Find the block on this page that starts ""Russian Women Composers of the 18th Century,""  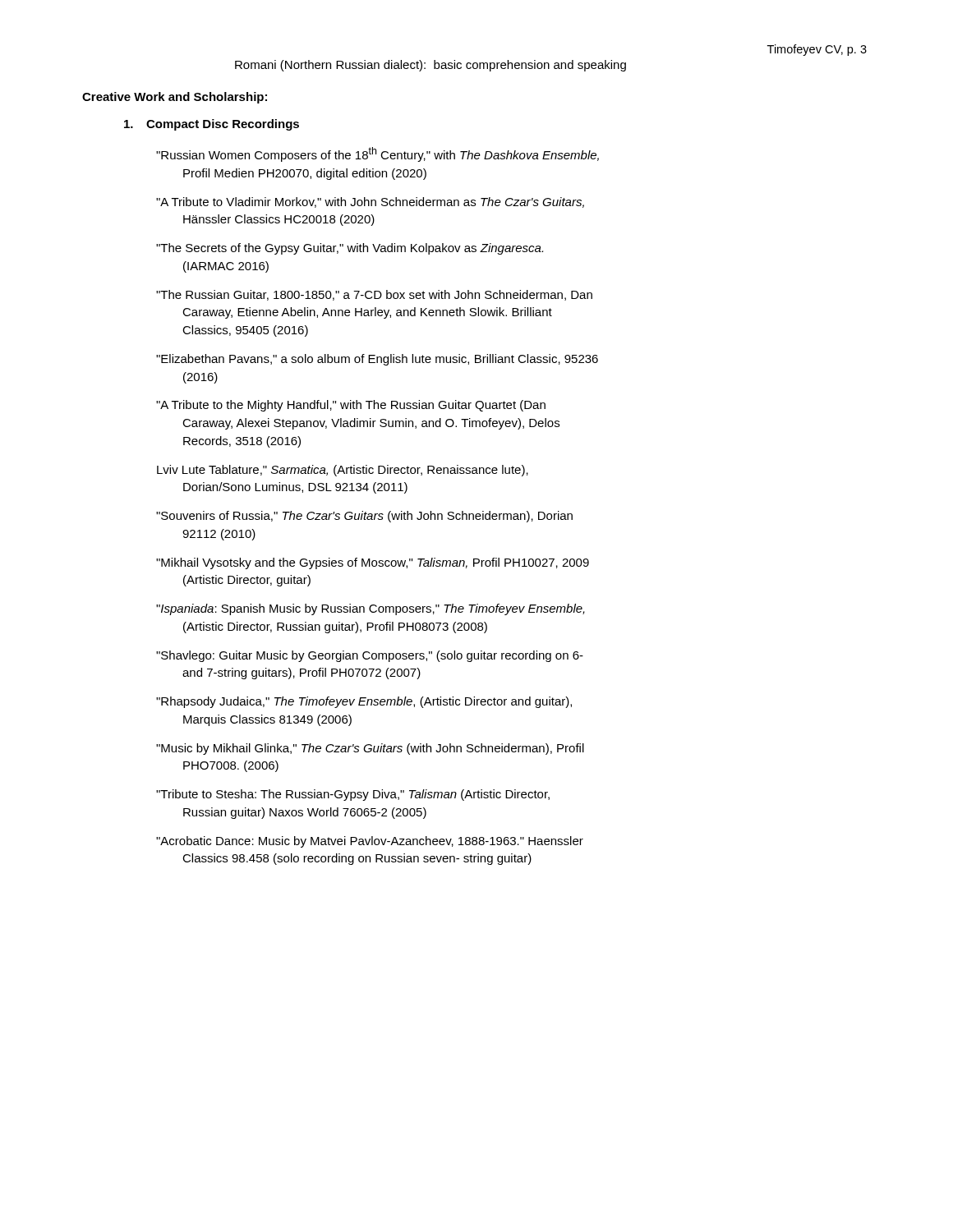[x=378, y=163]
